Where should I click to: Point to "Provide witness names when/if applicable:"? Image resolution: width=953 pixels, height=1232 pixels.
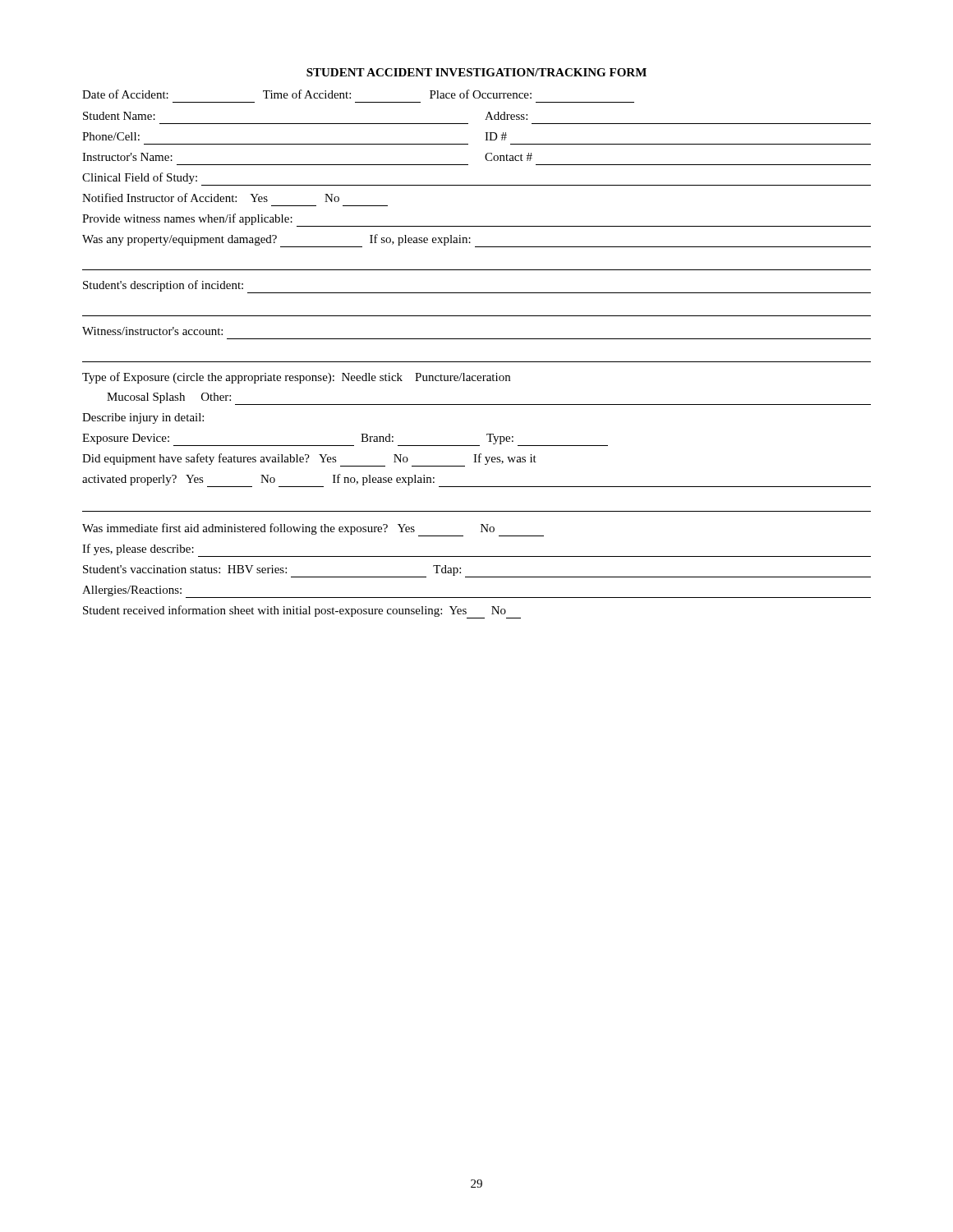[x=476, y=219]
